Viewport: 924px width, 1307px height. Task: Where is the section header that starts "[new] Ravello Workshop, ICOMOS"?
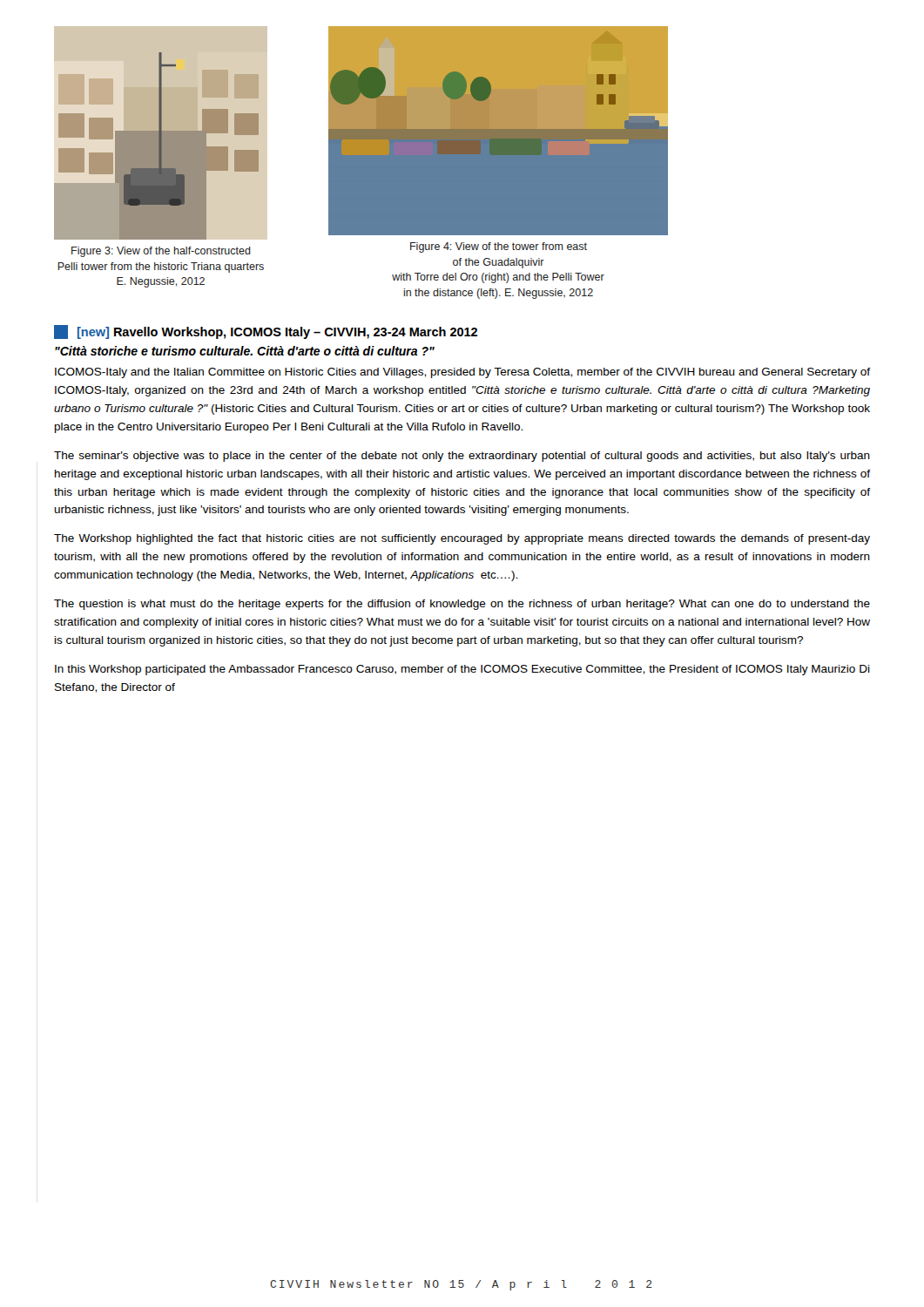[277, 332]
